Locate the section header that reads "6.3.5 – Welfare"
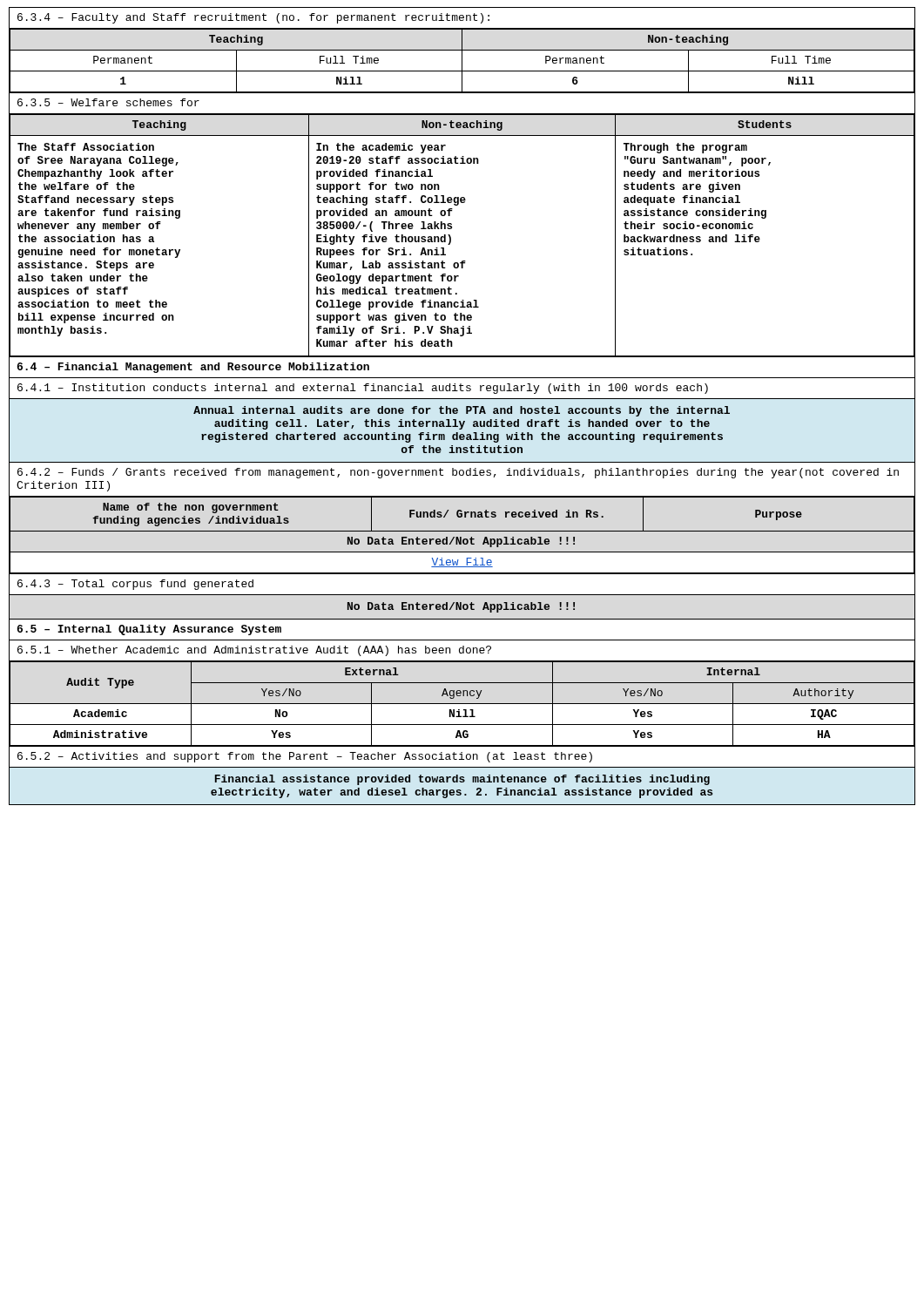924x1307 pixels. pyautogui.click(x=108, y=103)
